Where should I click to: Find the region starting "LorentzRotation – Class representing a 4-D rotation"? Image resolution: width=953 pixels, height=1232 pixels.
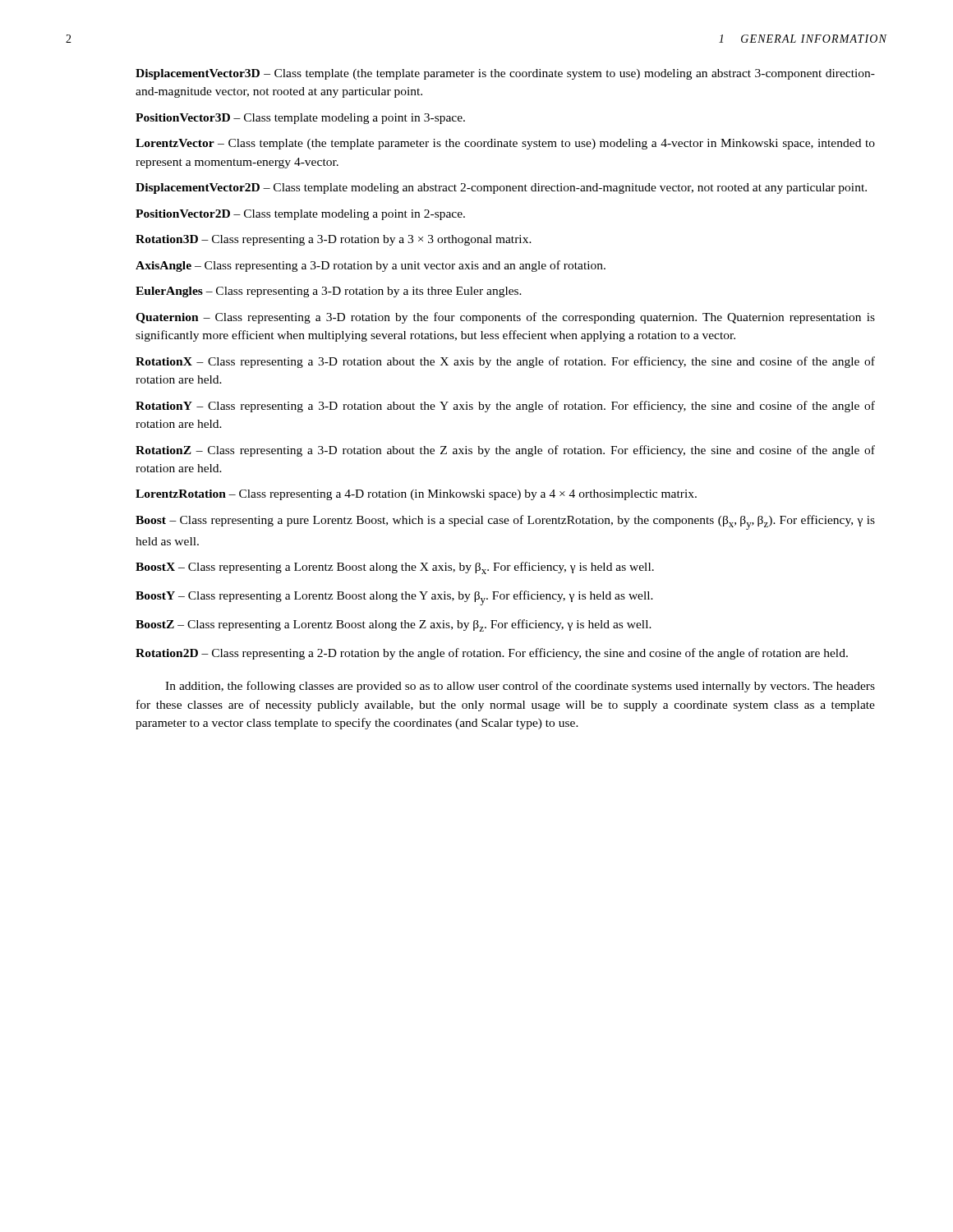click(x=416, y=494)
